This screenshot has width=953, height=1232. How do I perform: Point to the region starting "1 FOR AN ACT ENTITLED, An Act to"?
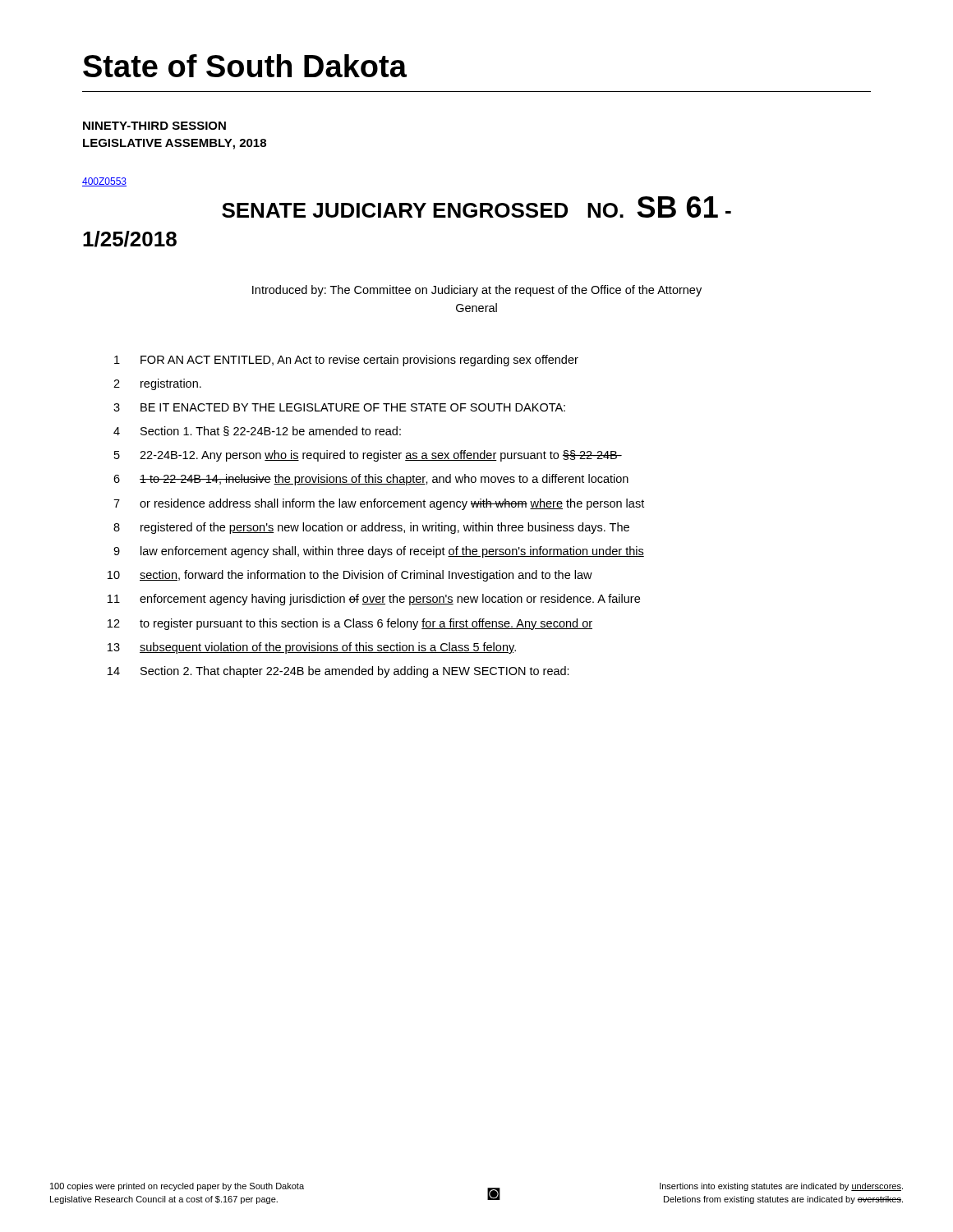coord(476,360)
